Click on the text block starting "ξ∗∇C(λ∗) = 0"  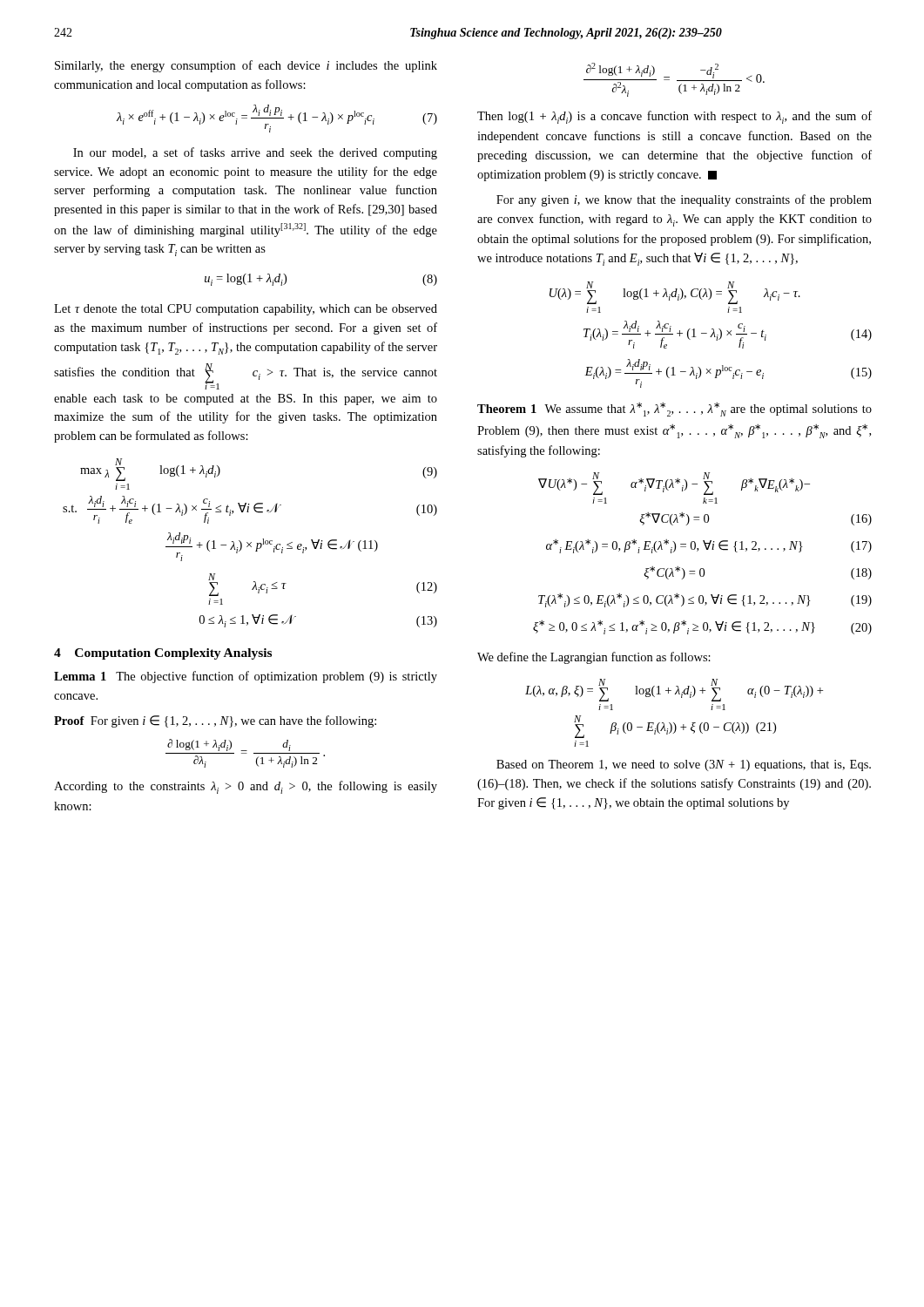[674, 520]
